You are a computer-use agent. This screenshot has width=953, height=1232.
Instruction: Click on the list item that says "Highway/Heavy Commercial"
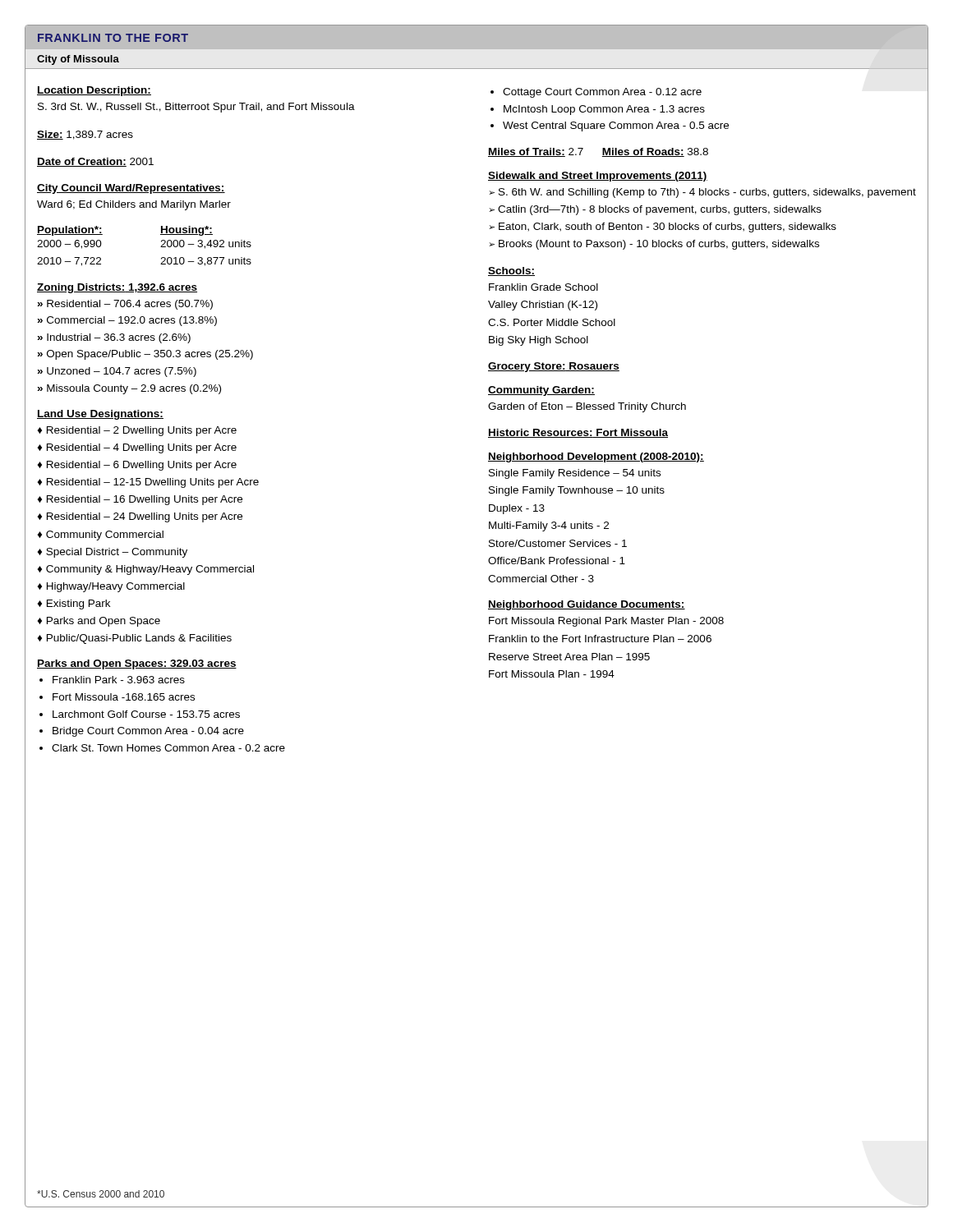(115, 586)
